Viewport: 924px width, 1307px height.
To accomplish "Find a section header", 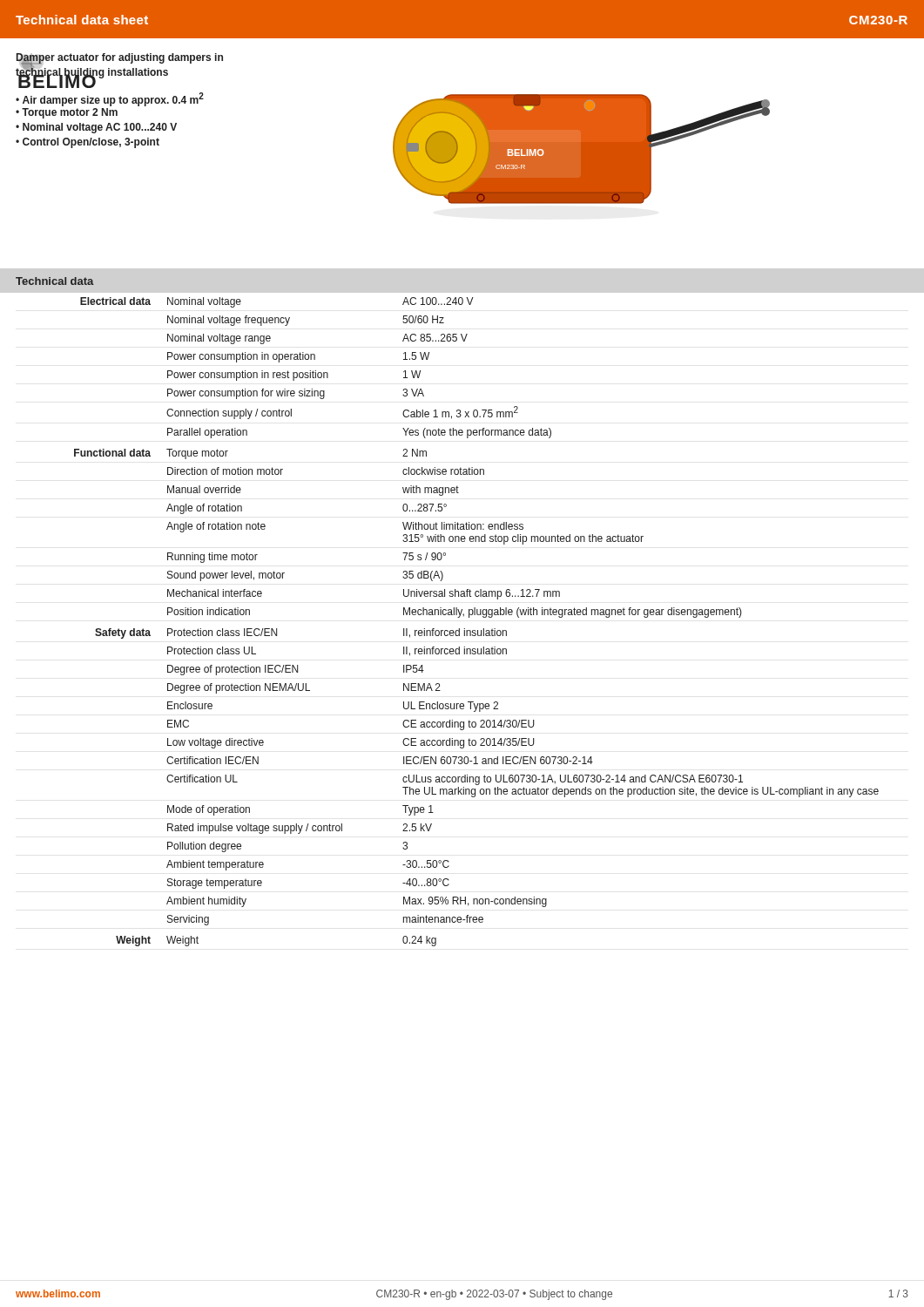I will click(x=55, y=281).
